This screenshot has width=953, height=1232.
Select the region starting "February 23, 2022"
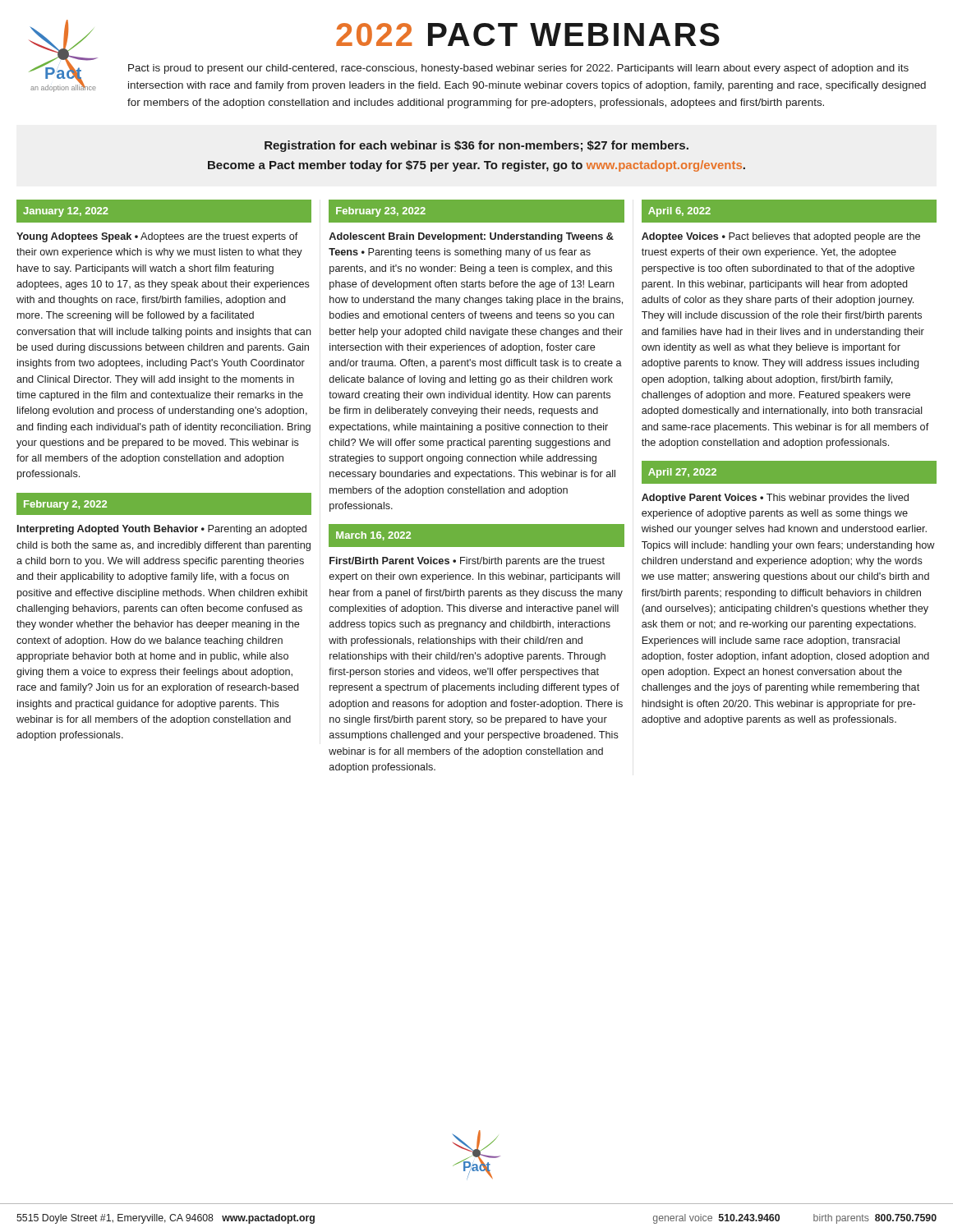click(381, 211)
